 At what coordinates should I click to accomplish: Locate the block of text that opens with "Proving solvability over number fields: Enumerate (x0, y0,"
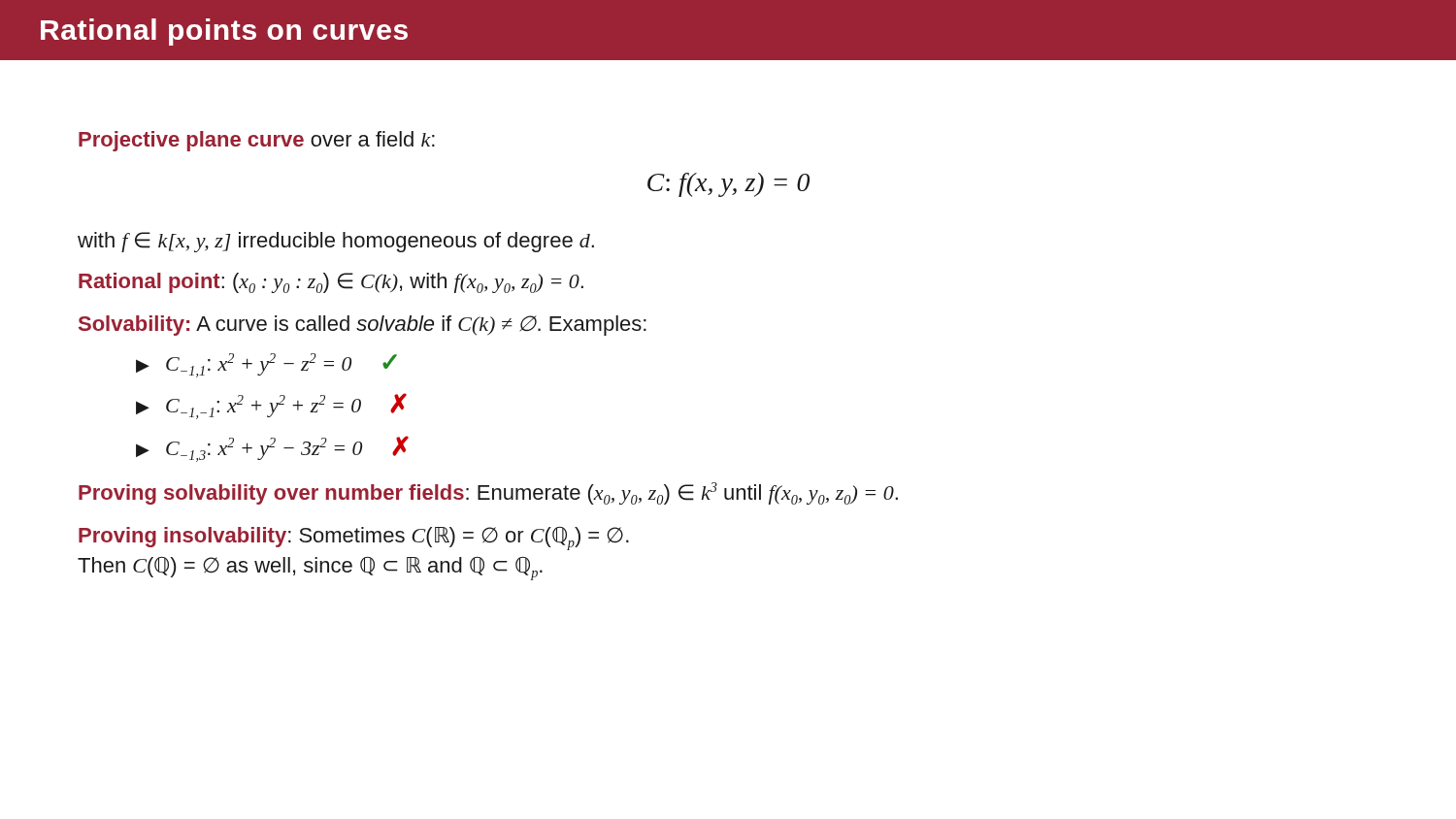point(489,494)
